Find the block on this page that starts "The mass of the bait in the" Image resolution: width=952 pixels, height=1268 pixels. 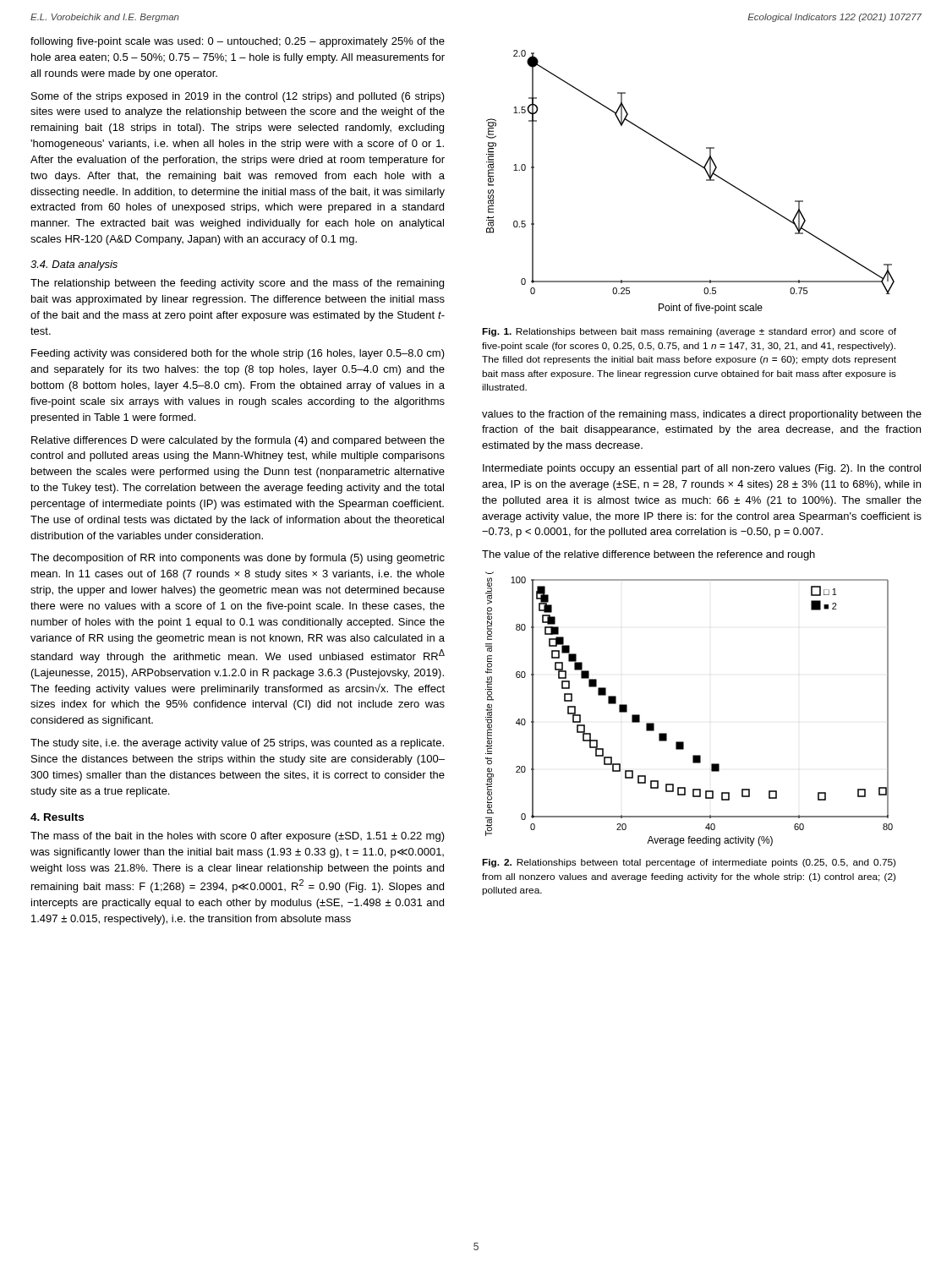(x=238, y=878)
